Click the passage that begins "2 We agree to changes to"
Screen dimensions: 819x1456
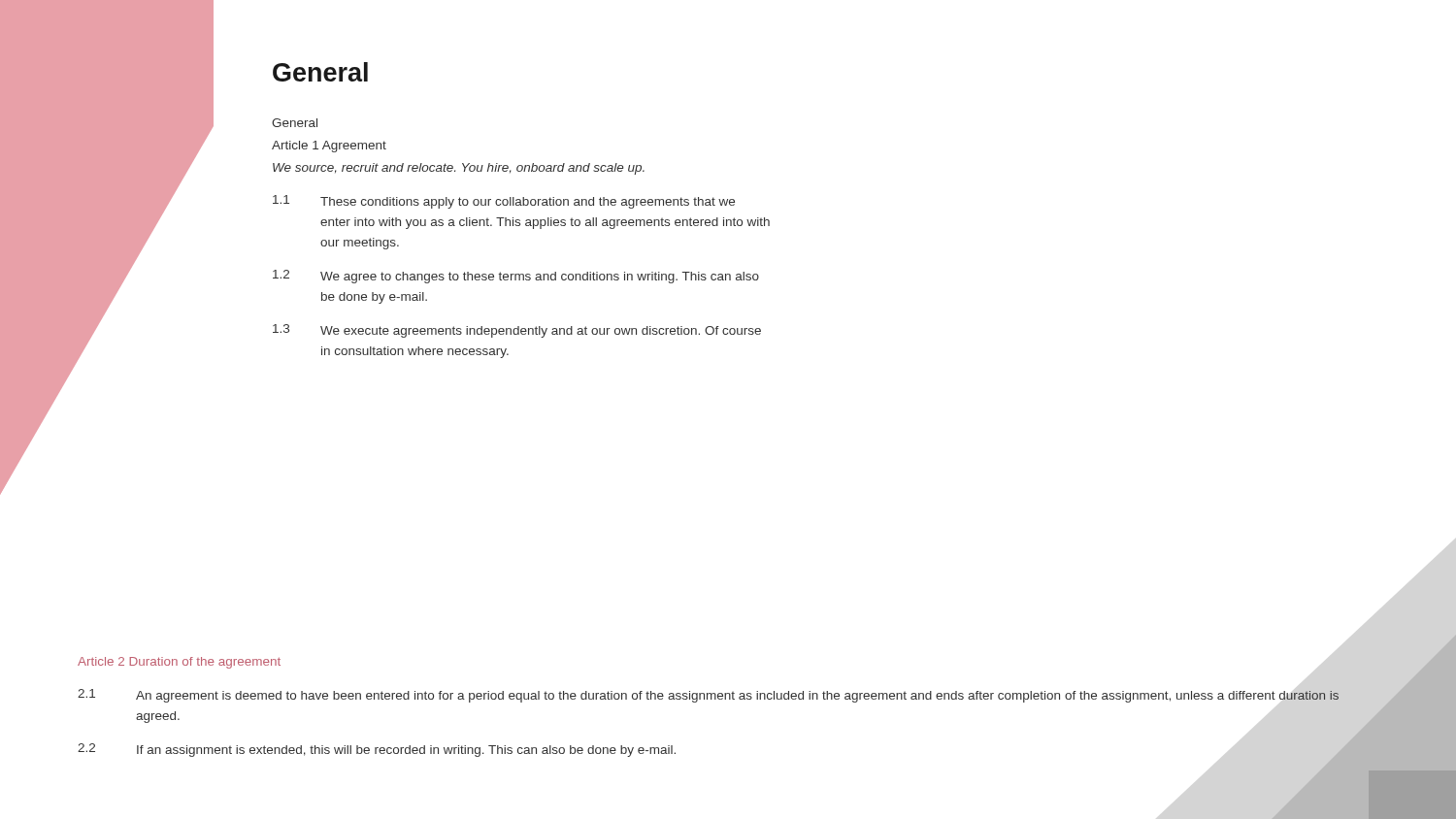pyautogui.click(x=515, y=287)
